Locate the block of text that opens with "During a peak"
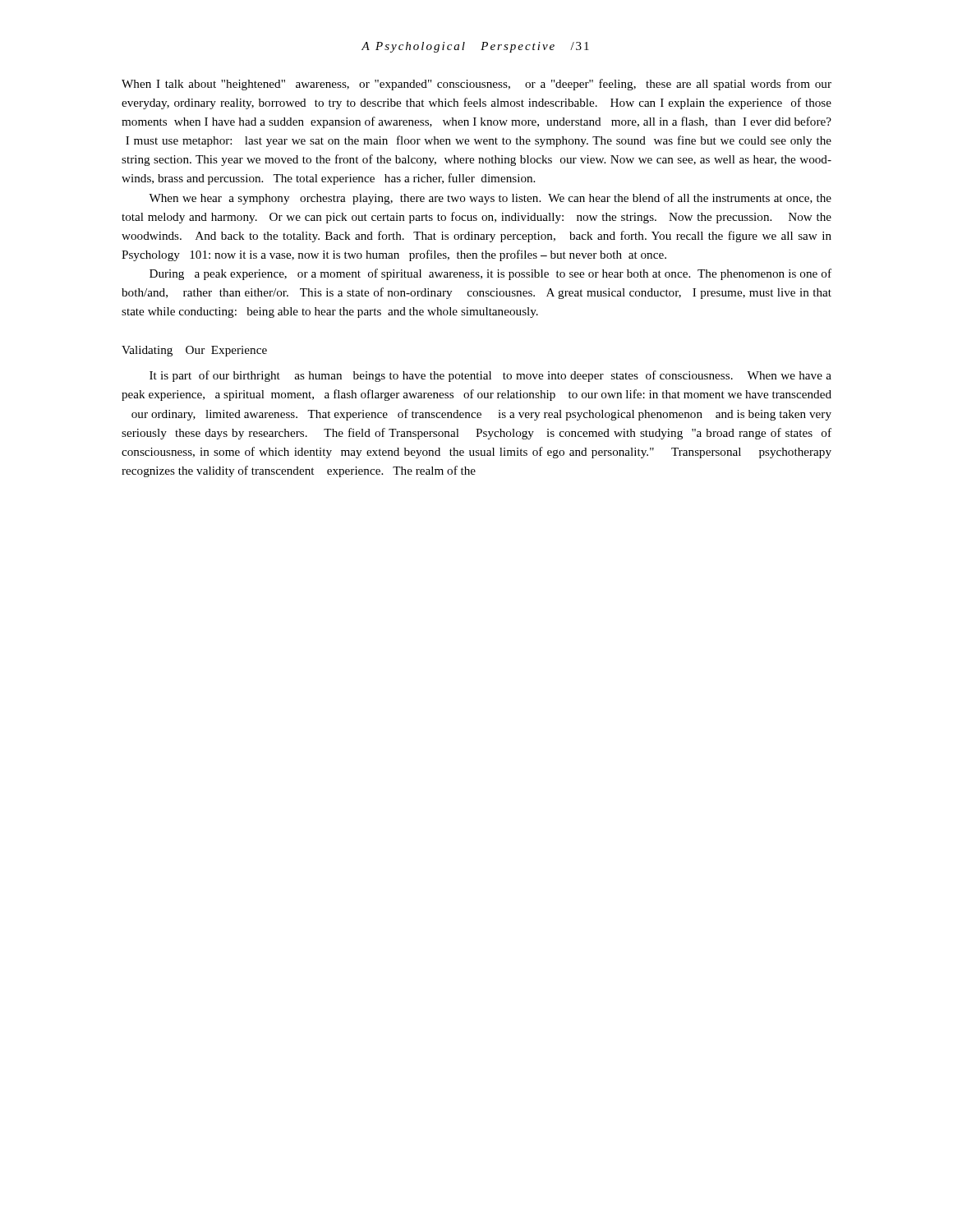Viewport: 953px width, 1232px height. [x=476, y=292]
